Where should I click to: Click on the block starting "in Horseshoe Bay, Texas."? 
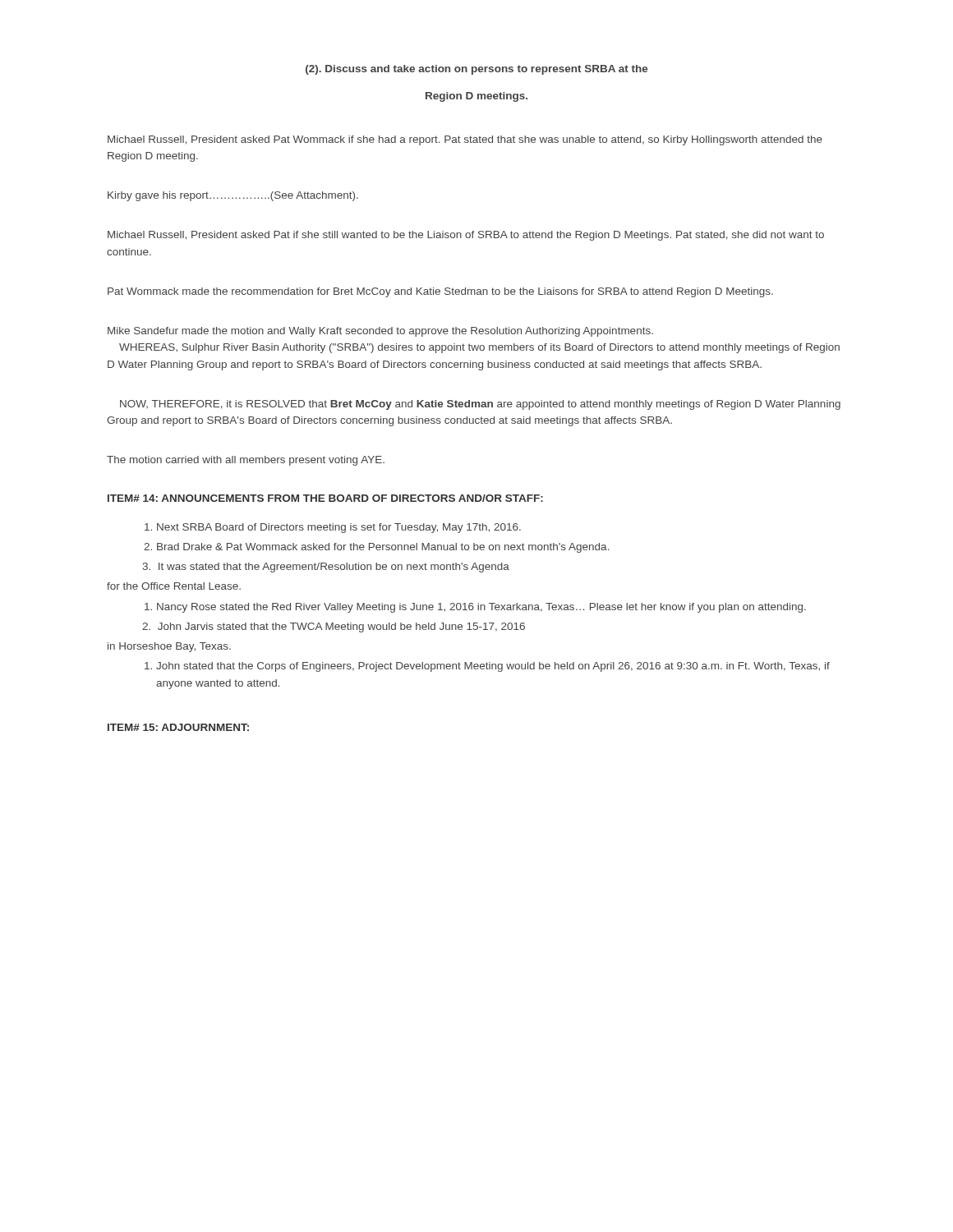tap(169, 646)
